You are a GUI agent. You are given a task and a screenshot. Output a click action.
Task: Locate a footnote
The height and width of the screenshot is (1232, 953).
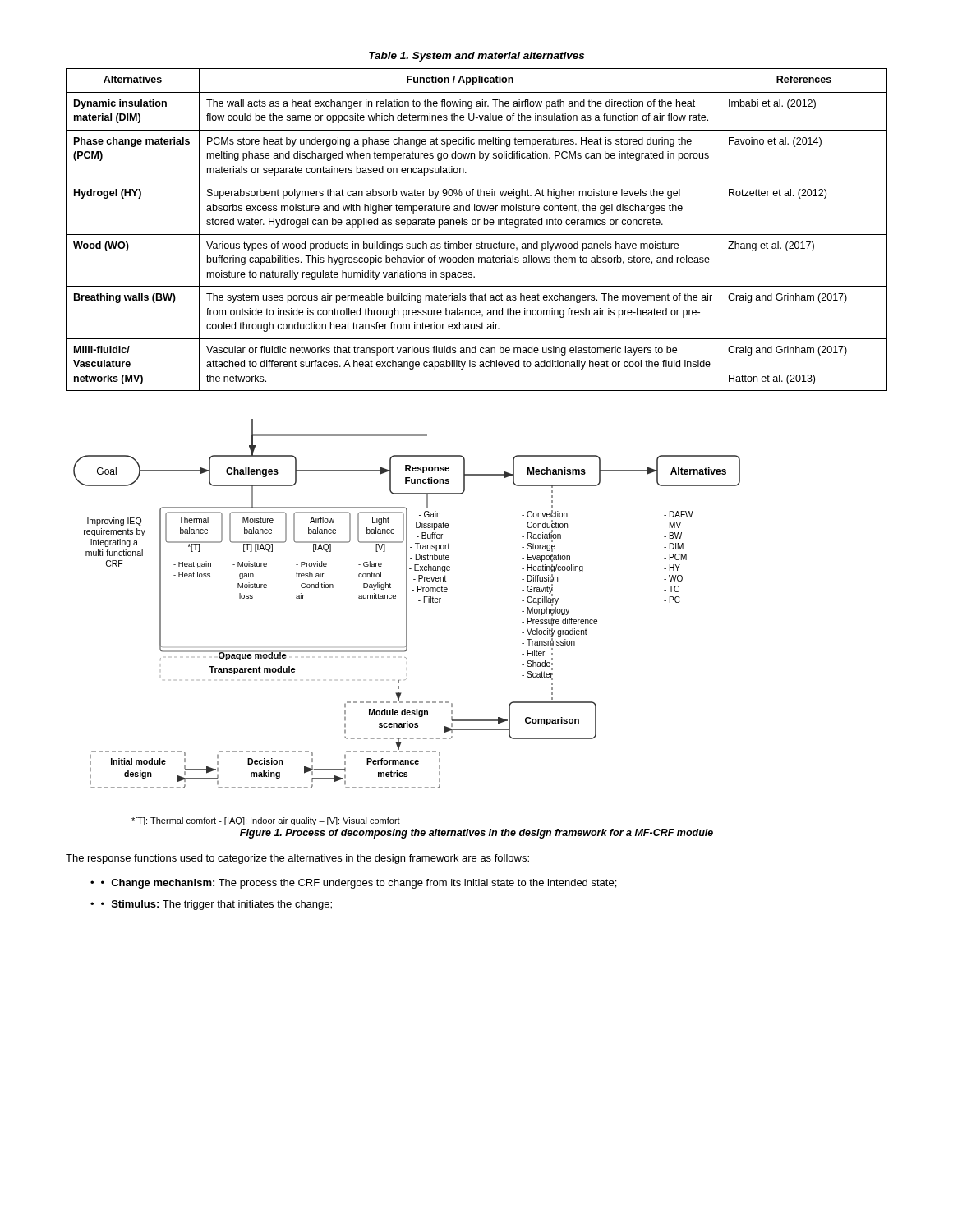point(266,821)
